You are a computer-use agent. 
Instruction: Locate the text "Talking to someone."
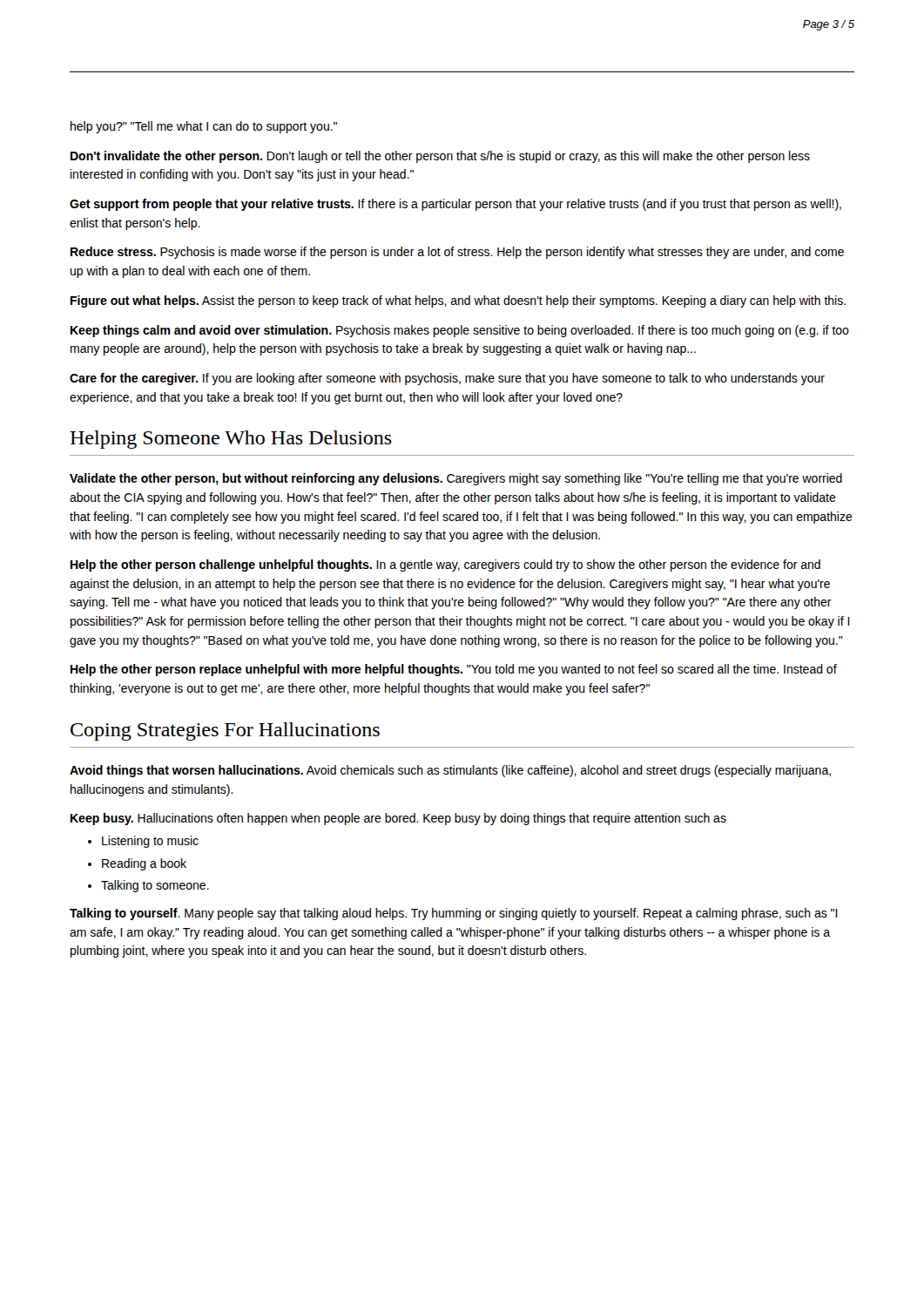tap(155, 885)
